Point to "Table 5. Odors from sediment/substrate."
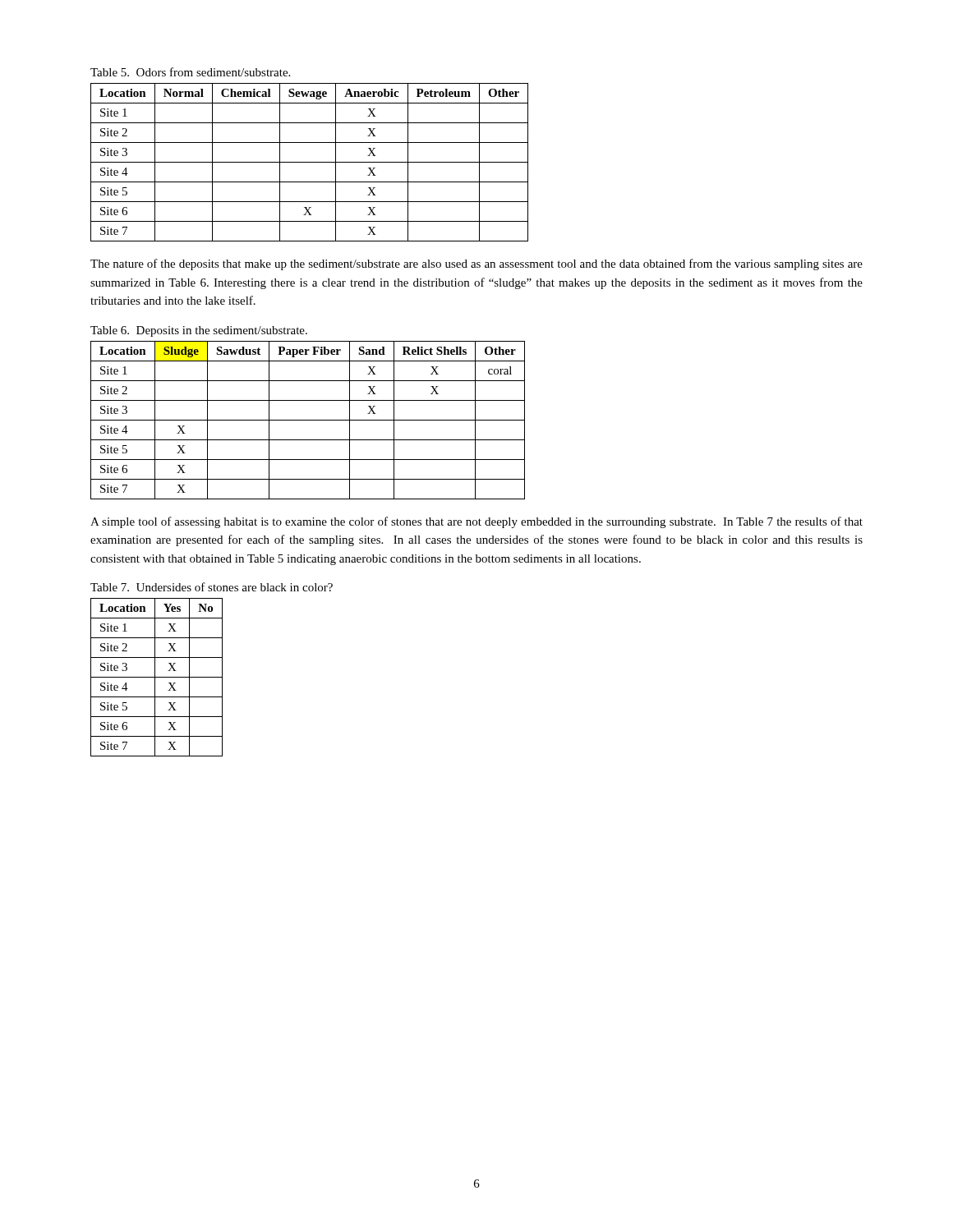 (x=191, y=72)
